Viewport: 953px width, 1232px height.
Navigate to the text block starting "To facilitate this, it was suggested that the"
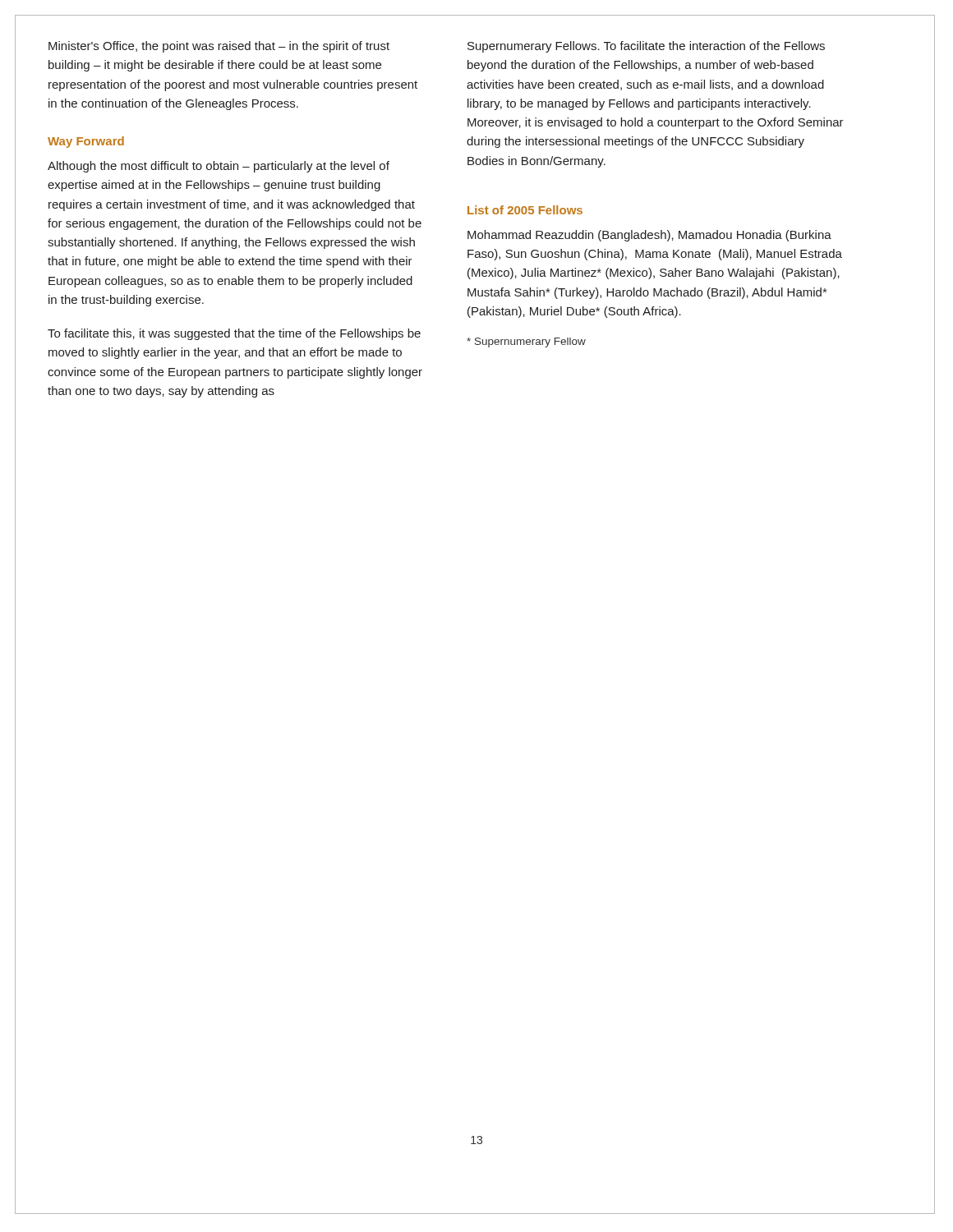tap(235, 362)
